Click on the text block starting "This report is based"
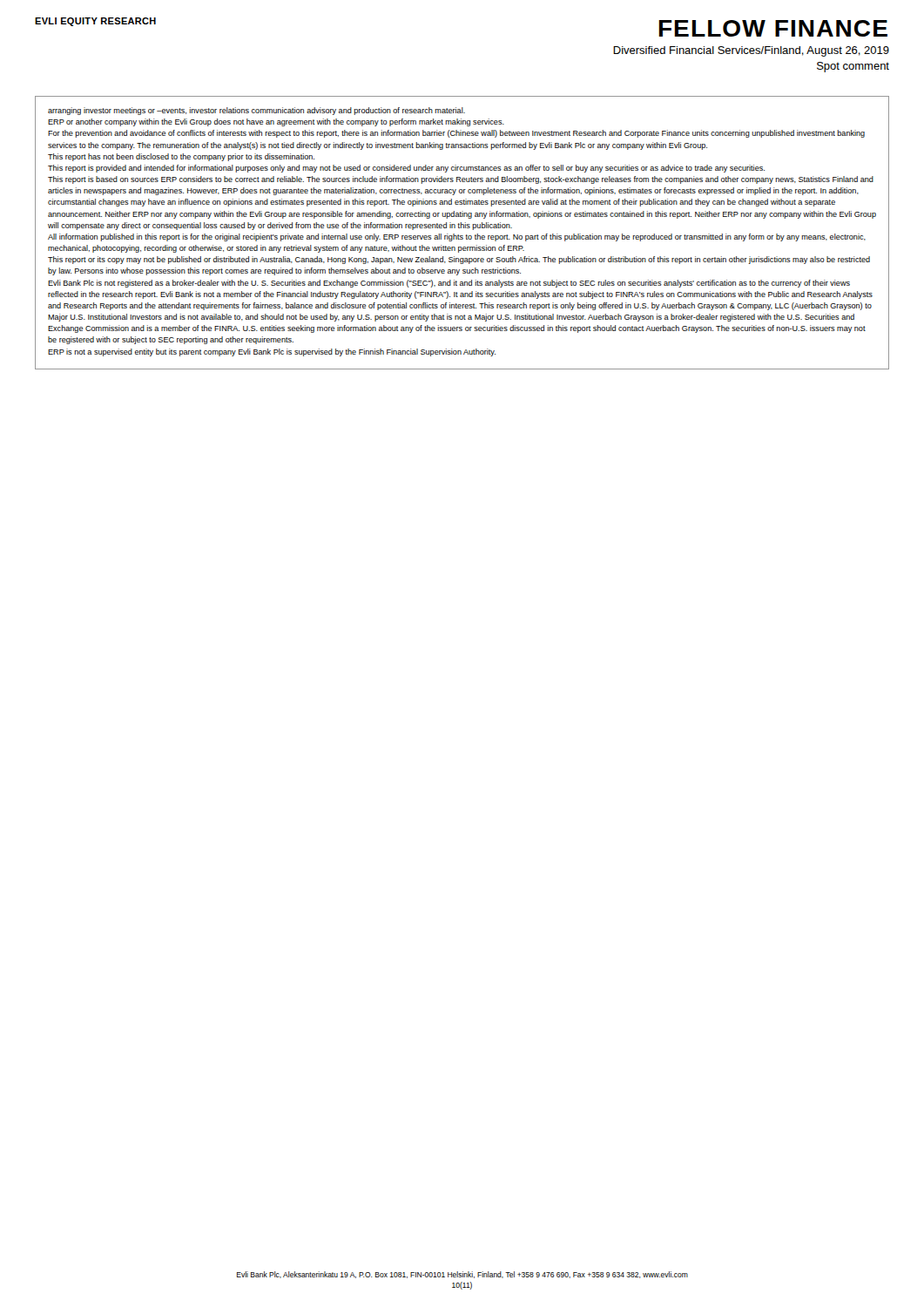Screen dimensions: 1307x924 (462, 203)
